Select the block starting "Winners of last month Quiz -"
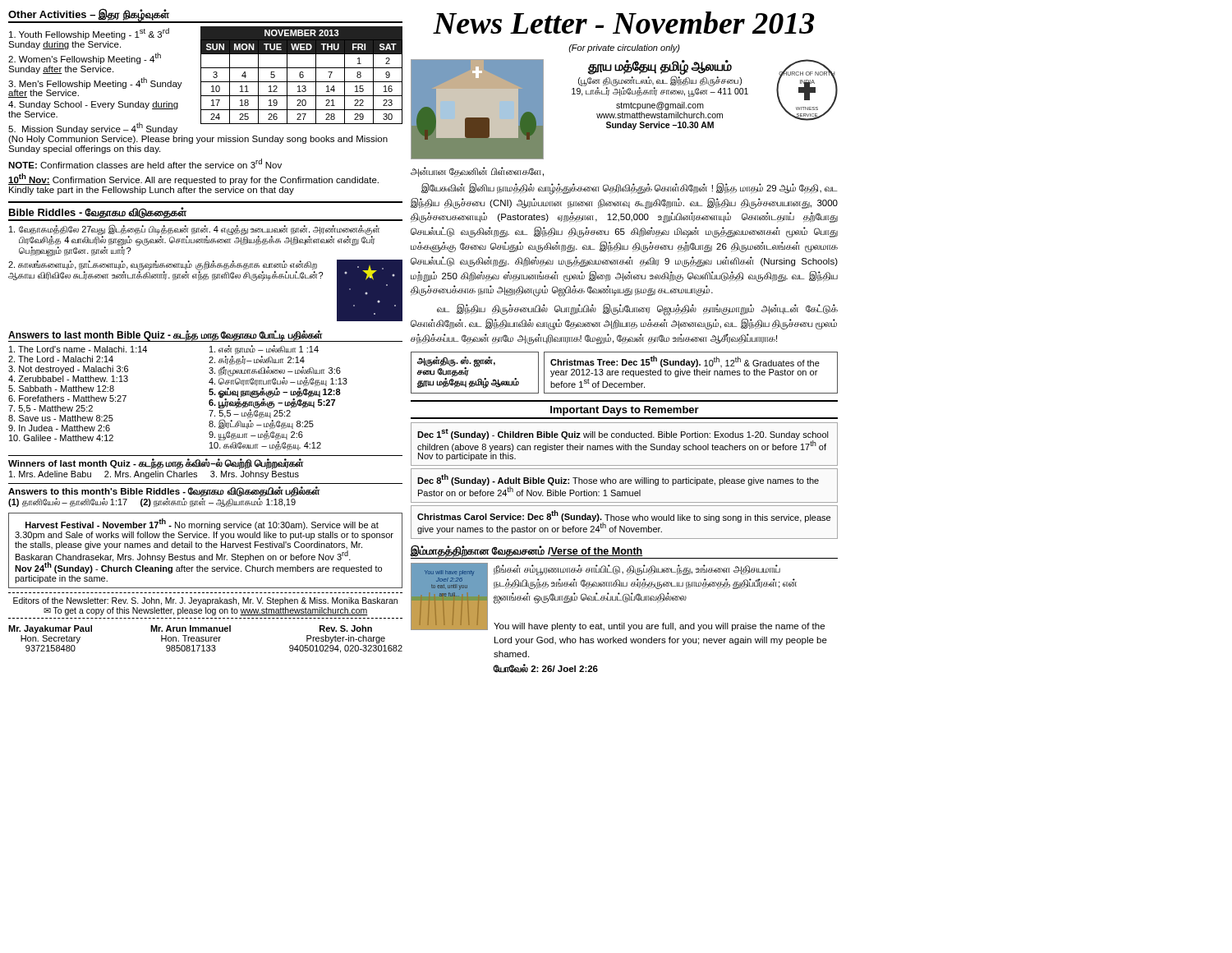This screenshot has height=953, width=1232. (x=156, y=463)
